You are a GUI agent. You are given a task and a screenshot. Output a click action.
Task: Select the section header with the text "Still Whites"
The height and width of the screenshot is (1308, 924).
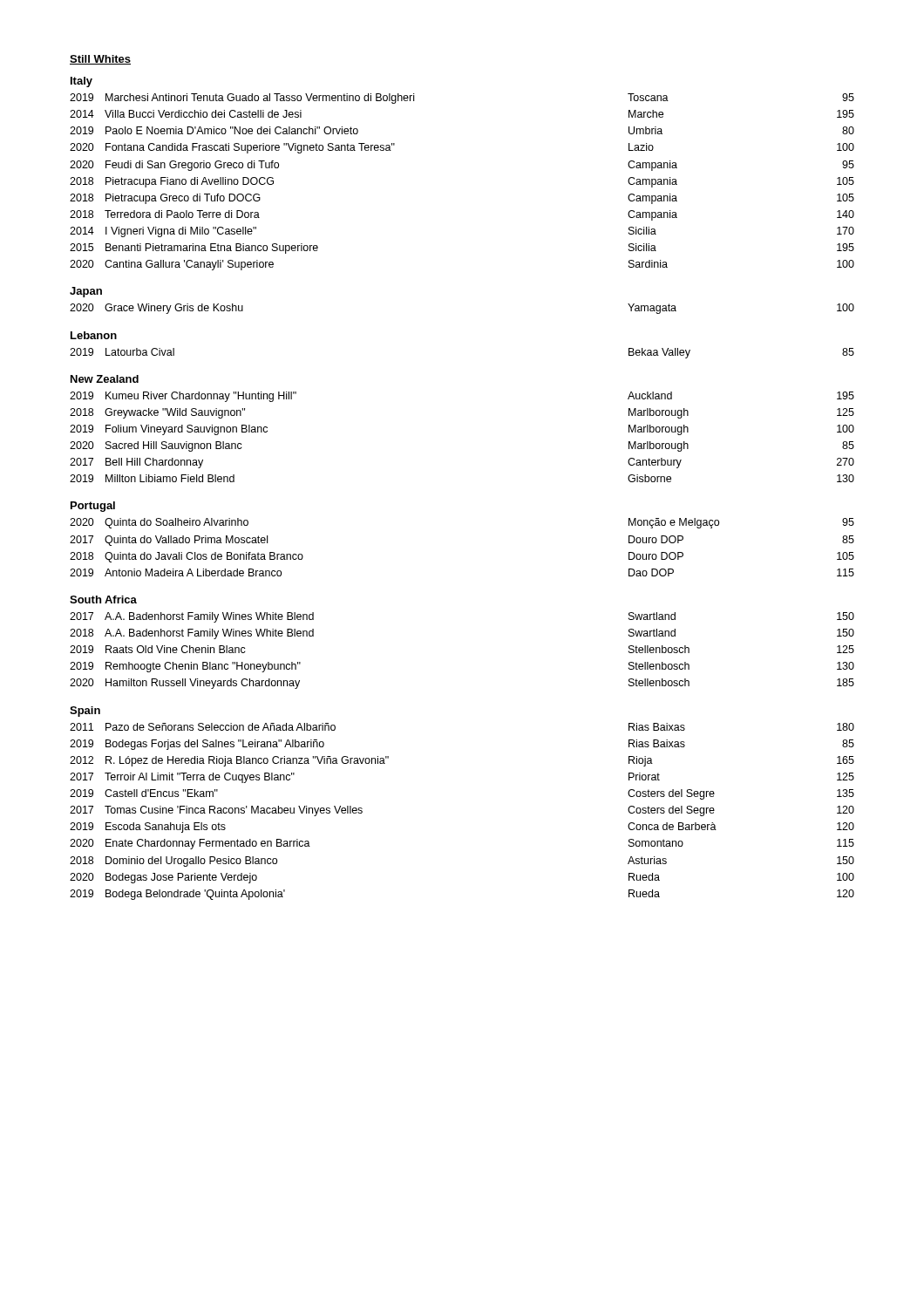coord(100,59)
